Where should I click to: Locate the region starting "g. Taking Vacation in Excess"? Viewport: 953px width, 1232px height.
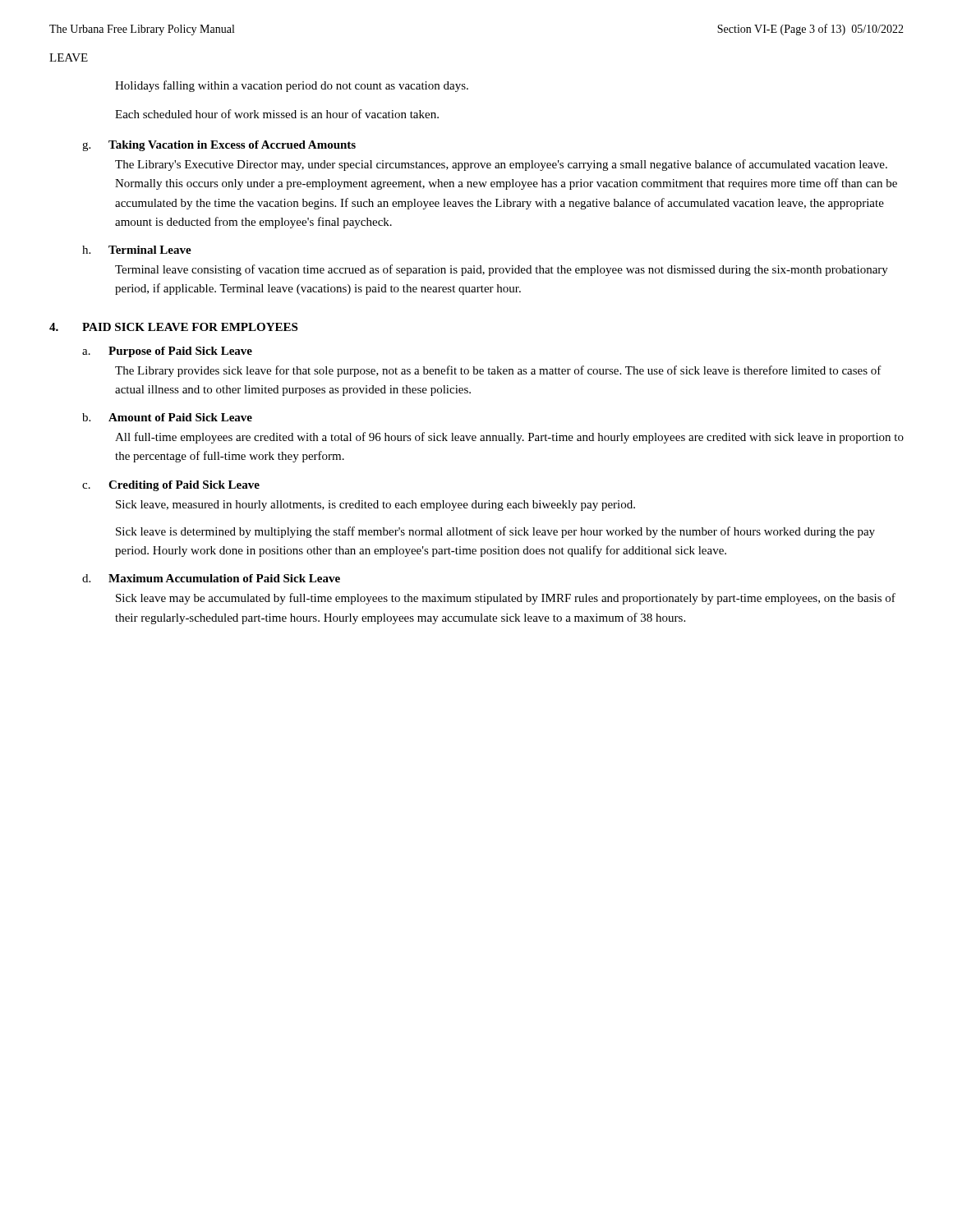tap(219, 145)
